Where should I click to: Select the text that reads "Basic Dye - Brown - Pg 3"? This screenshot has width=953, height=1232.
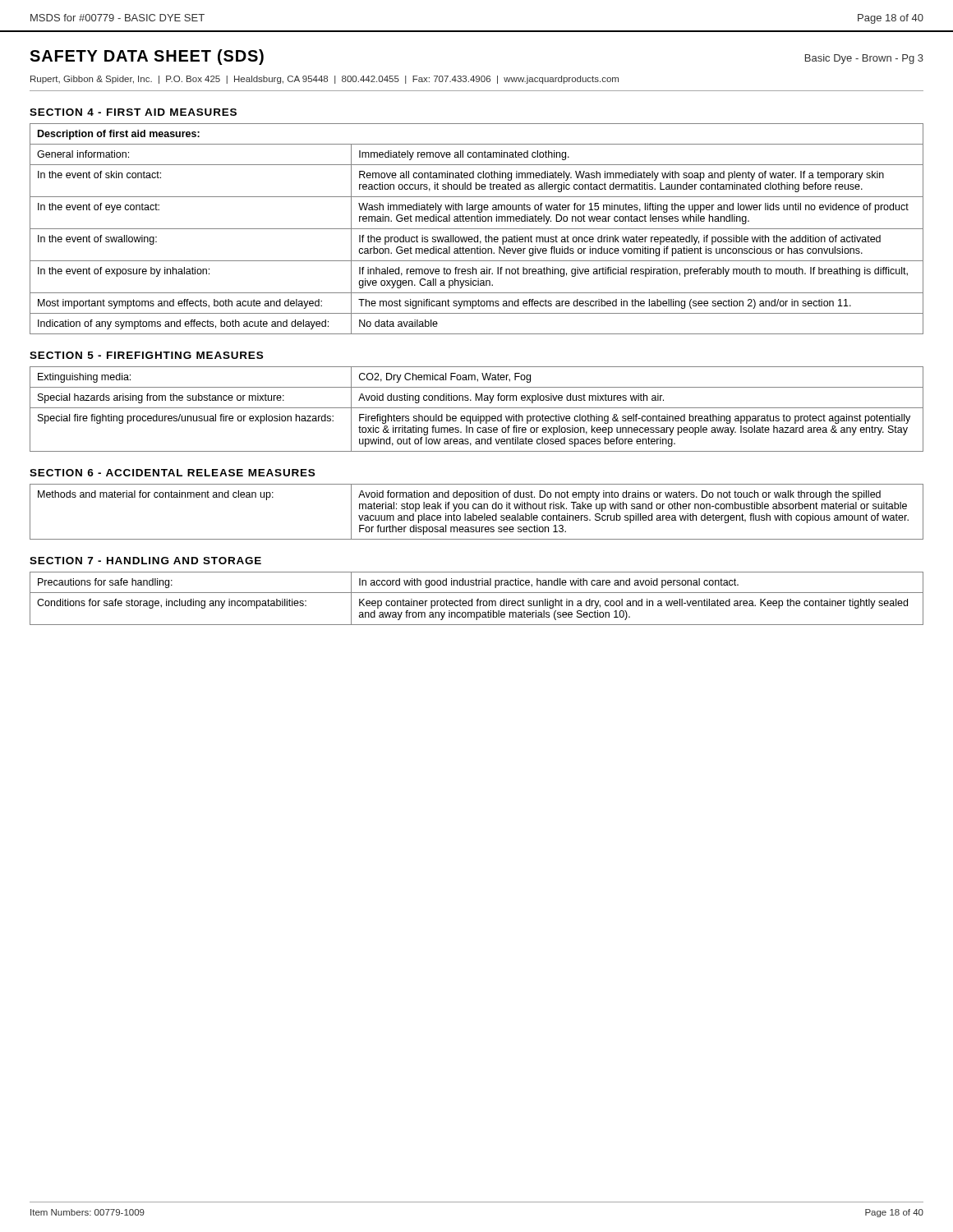[864, 58]
